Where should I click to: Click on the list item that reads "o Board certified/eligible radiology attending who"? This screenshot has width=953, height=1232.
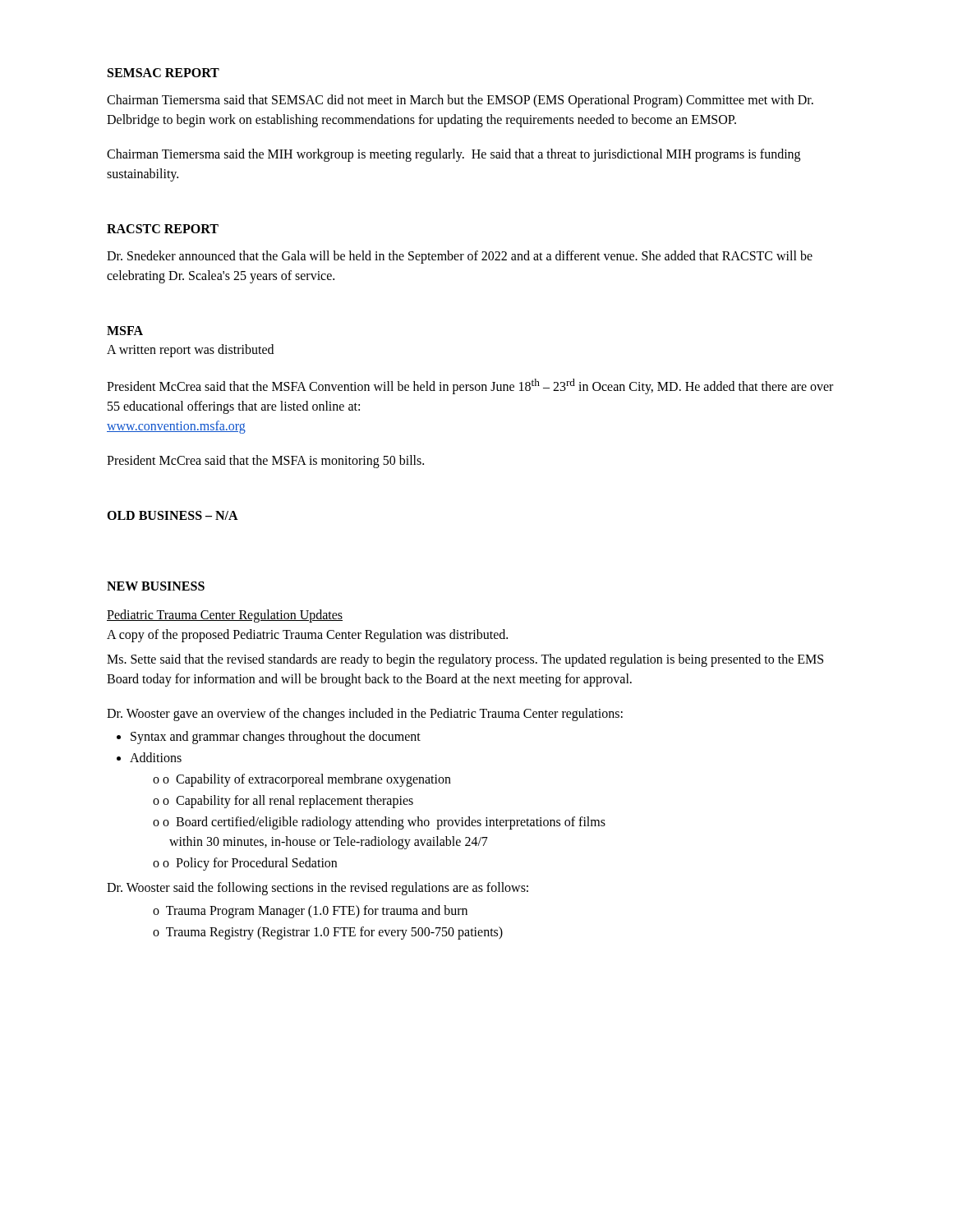point(499,832)
